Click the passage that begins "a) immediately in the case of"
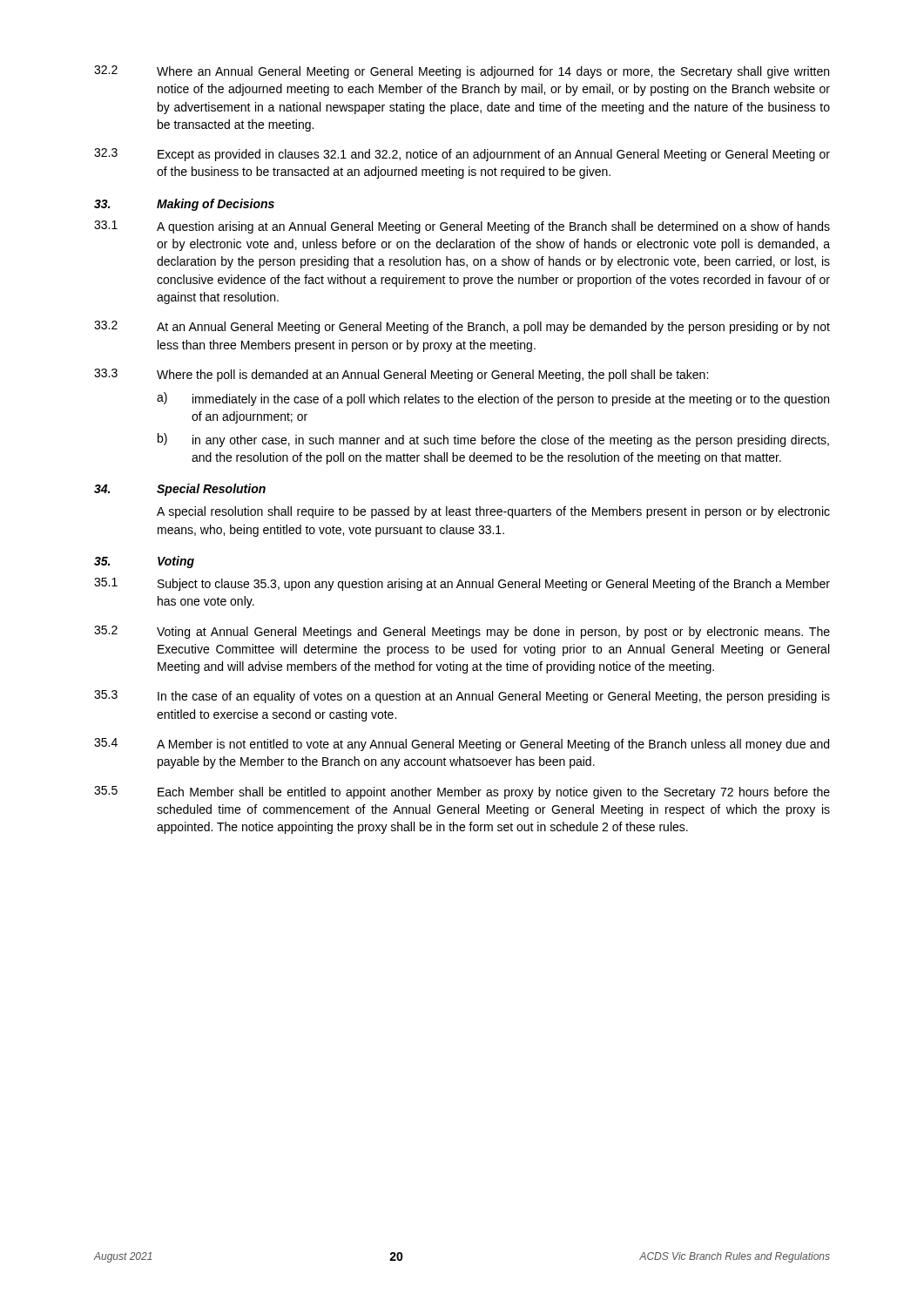This screenshot has height=1307, width=924. [493, 408]
